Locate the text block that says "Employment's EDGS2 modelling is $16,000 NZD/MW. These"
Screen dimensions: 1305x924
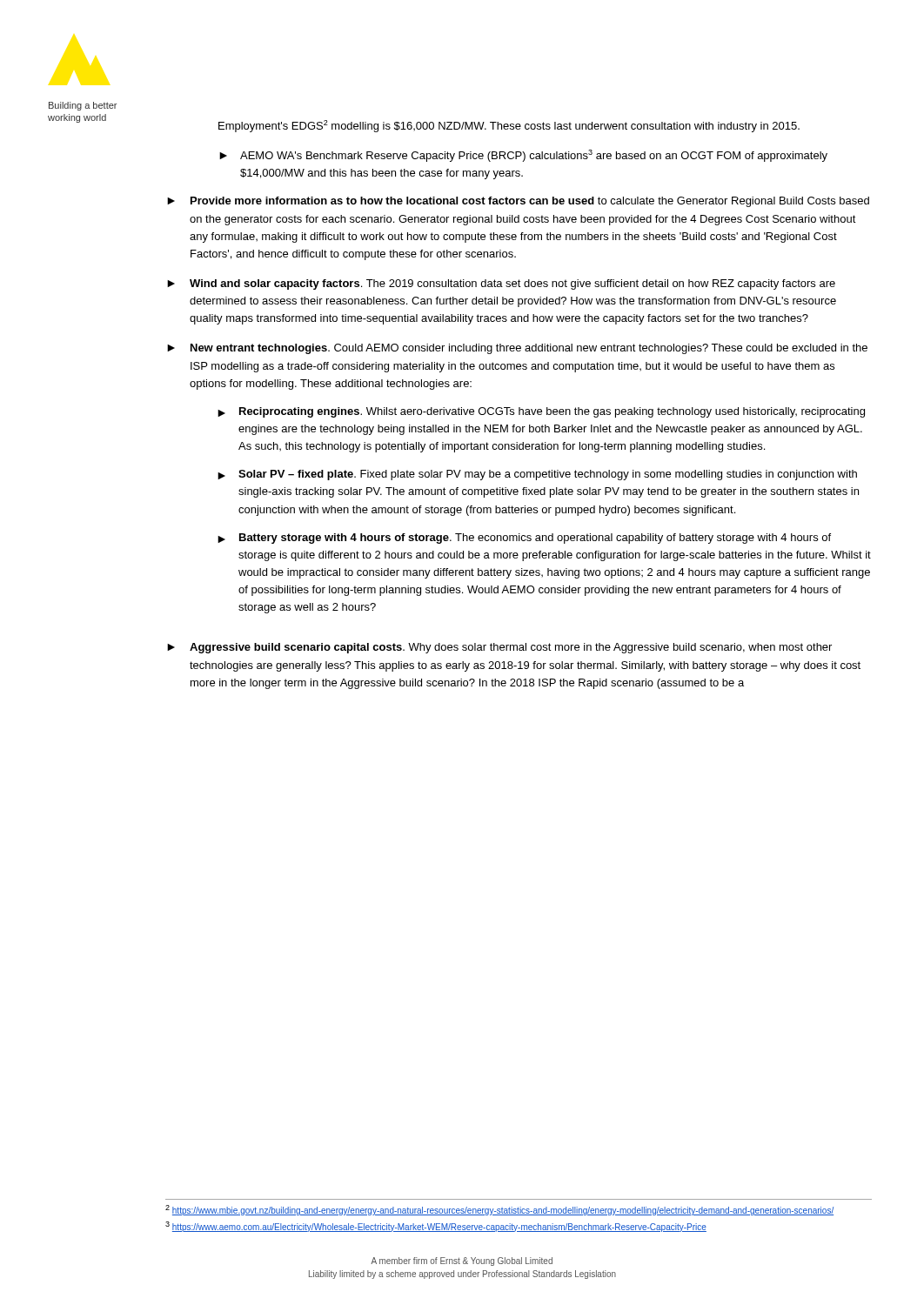pos(509,125)
